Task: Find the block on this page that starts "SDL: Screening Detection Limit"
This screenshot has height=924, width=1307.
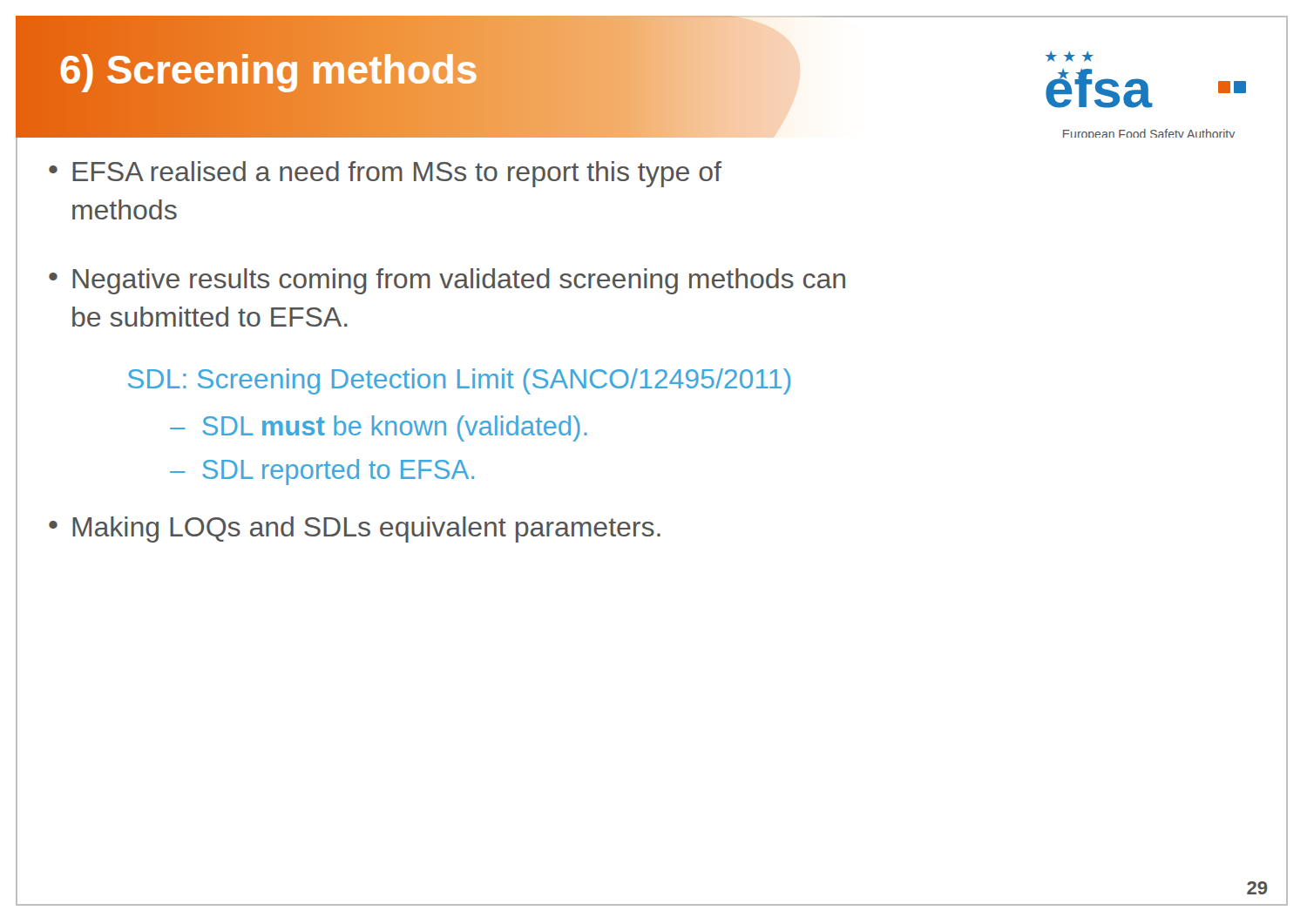Action: click(459, 379)
